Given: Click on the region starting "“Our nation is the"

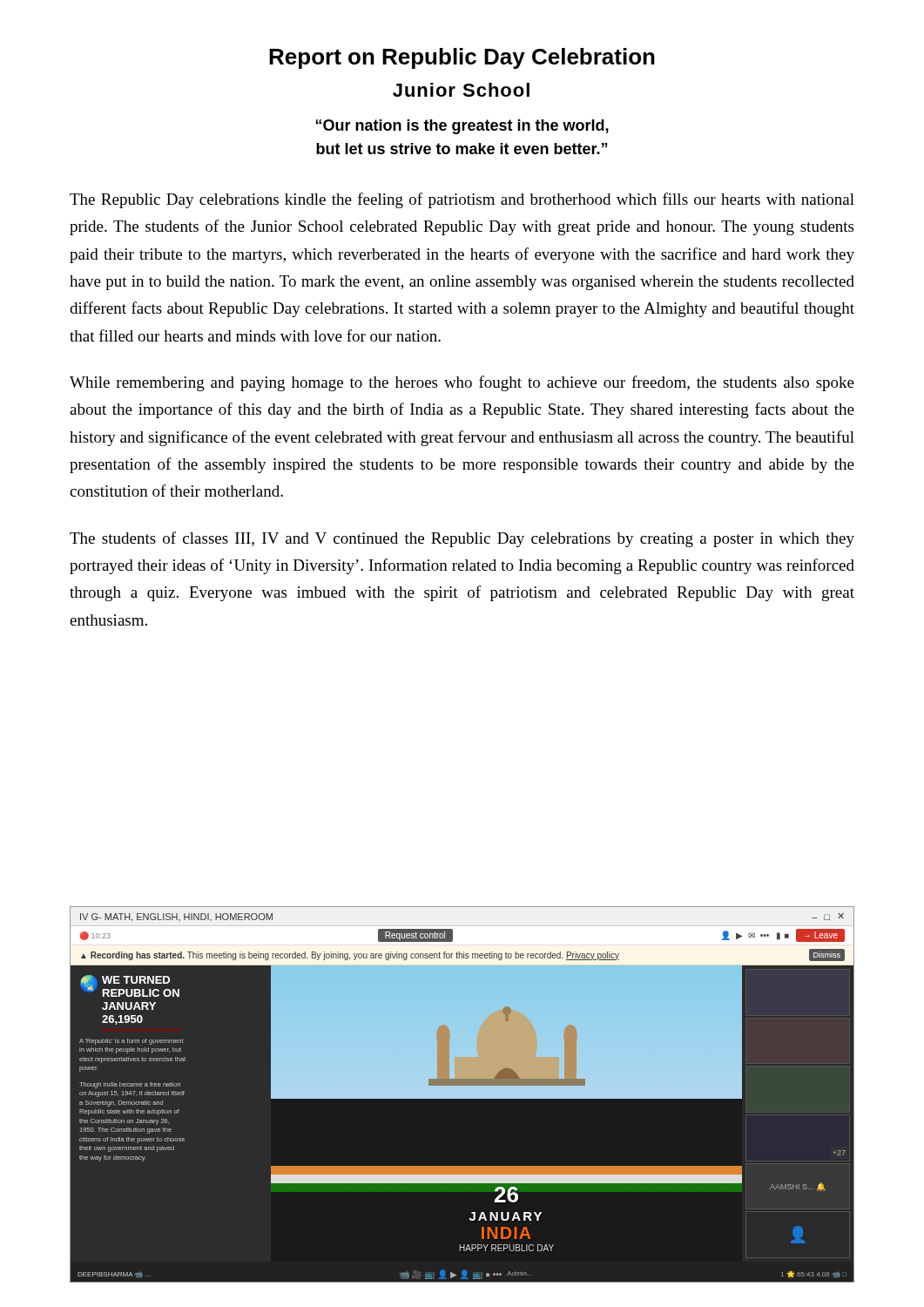Looking at the screenshot, I should point(462,137).
